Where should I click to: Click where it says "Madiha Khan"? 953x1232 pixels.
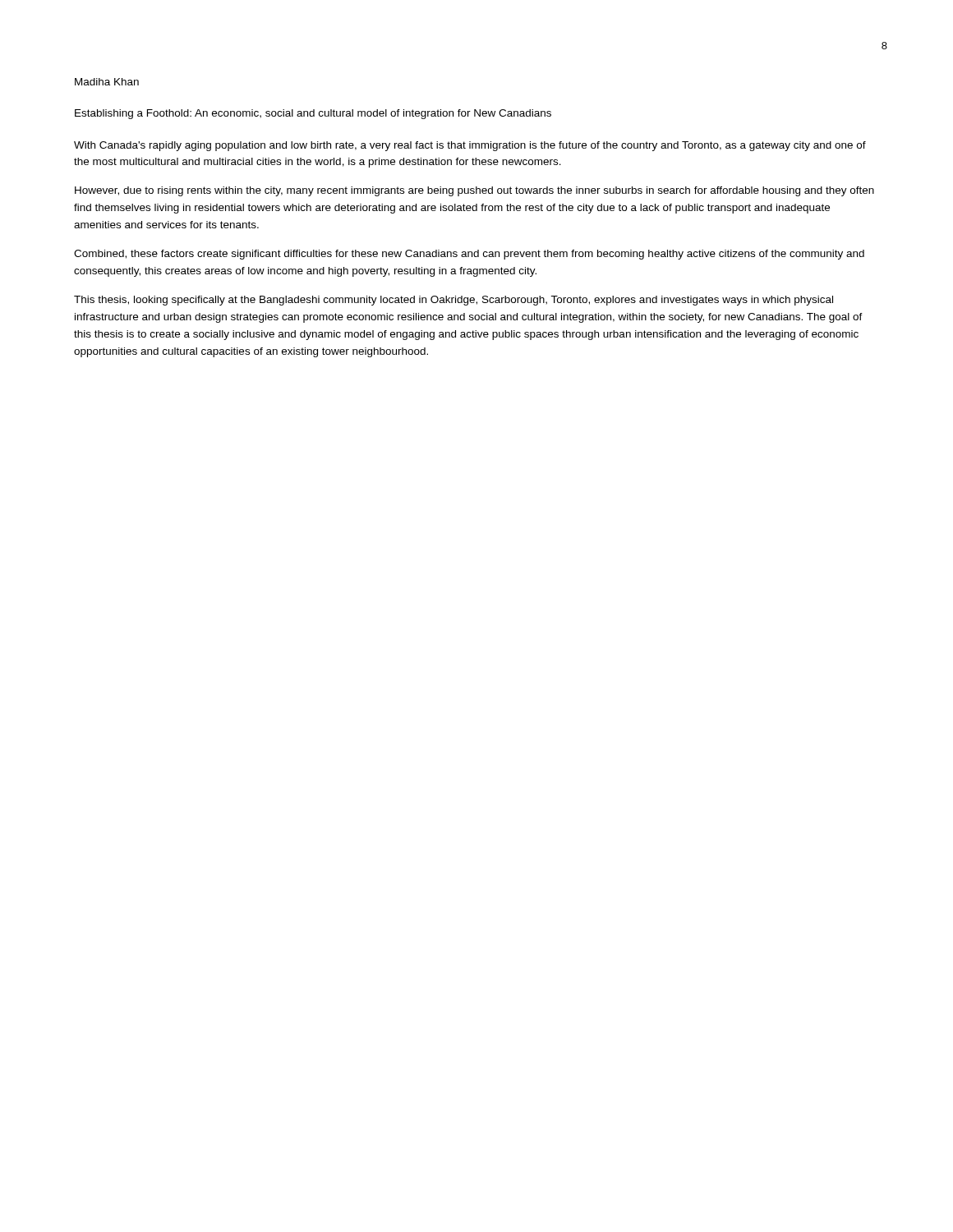tap(107, 82)
